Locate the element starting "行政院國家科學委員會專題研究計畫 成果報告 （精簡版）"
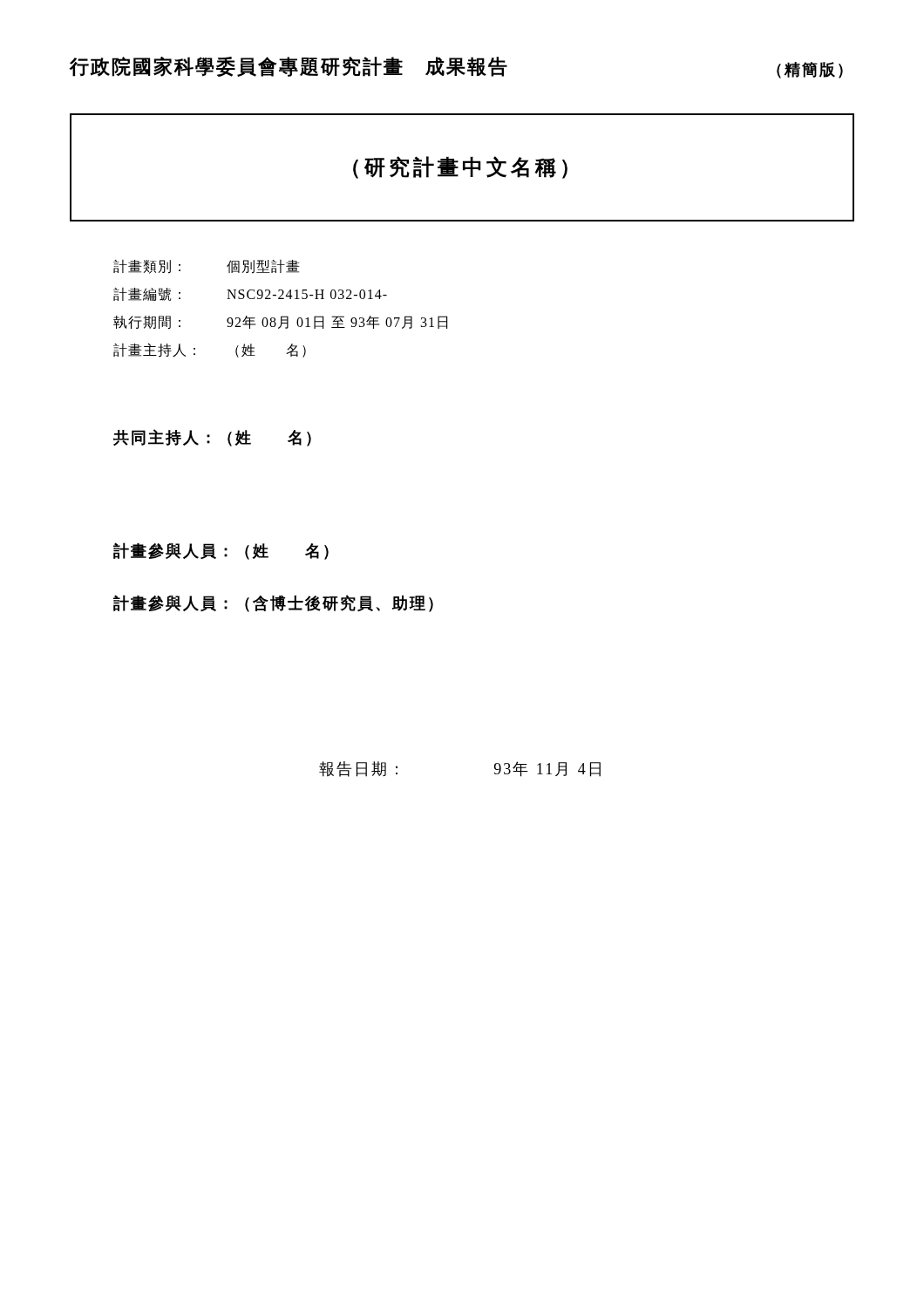924x1308 pixels. tap(462, 67)
